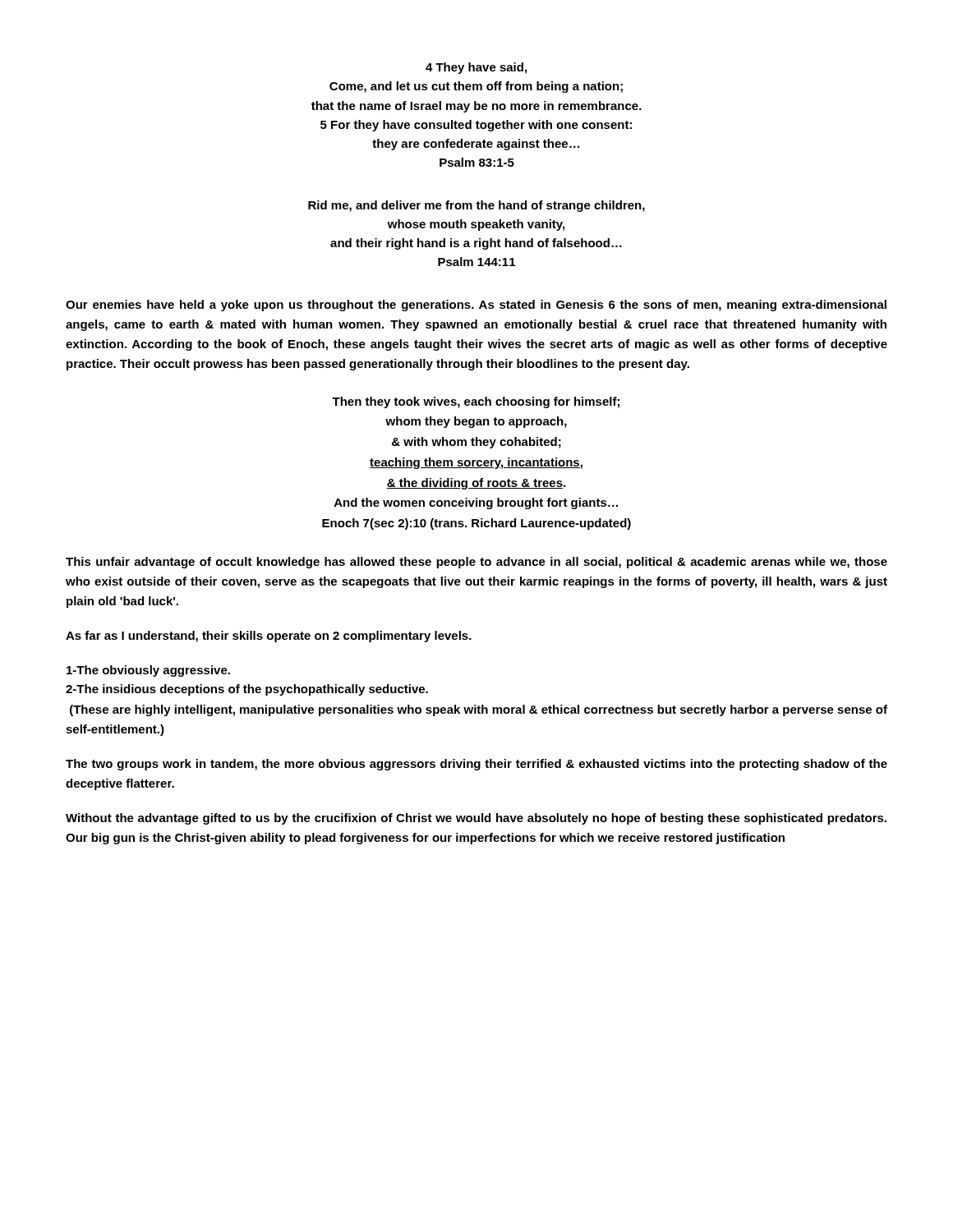Select the text block with the text "Our enemies have held a yoke"
Image resolution: width=953 pixels, height=1232 pixels.
pyautogui.click(x=476, y=333)
